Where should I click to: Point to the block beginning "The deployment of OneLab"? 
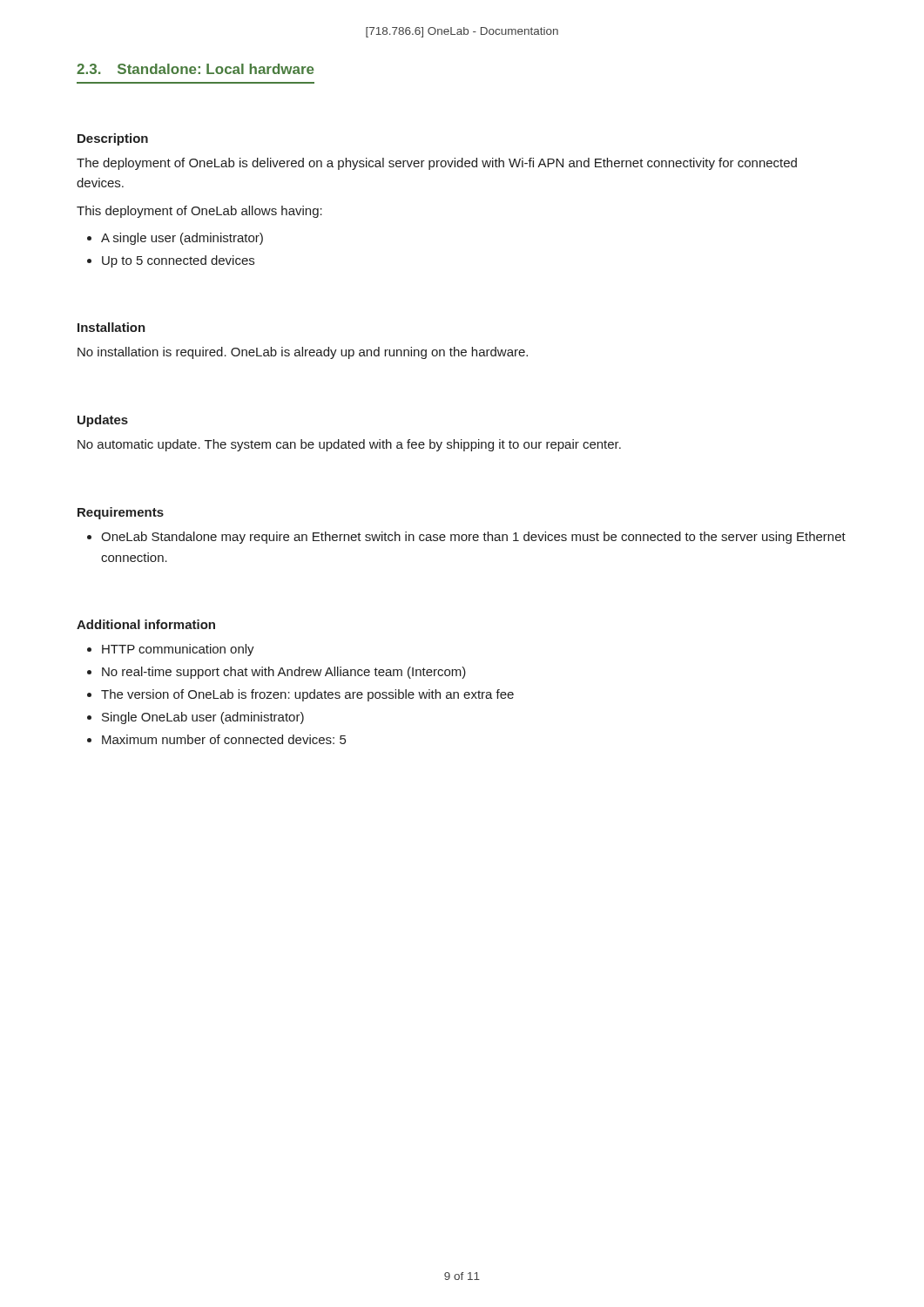[x=437, y=173]
